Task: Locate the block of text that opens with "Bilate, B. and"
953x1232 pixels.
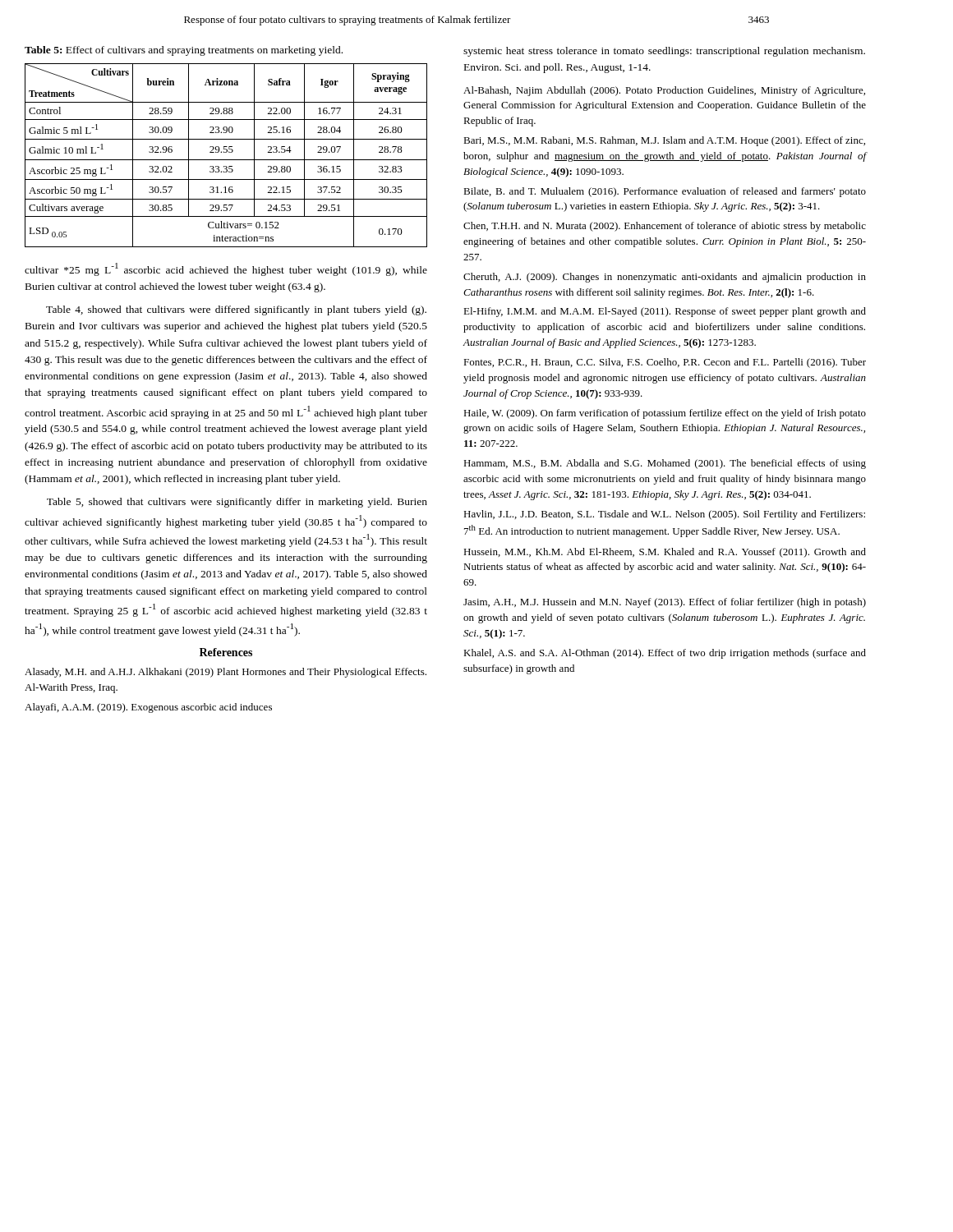Action: pos(665,198)
